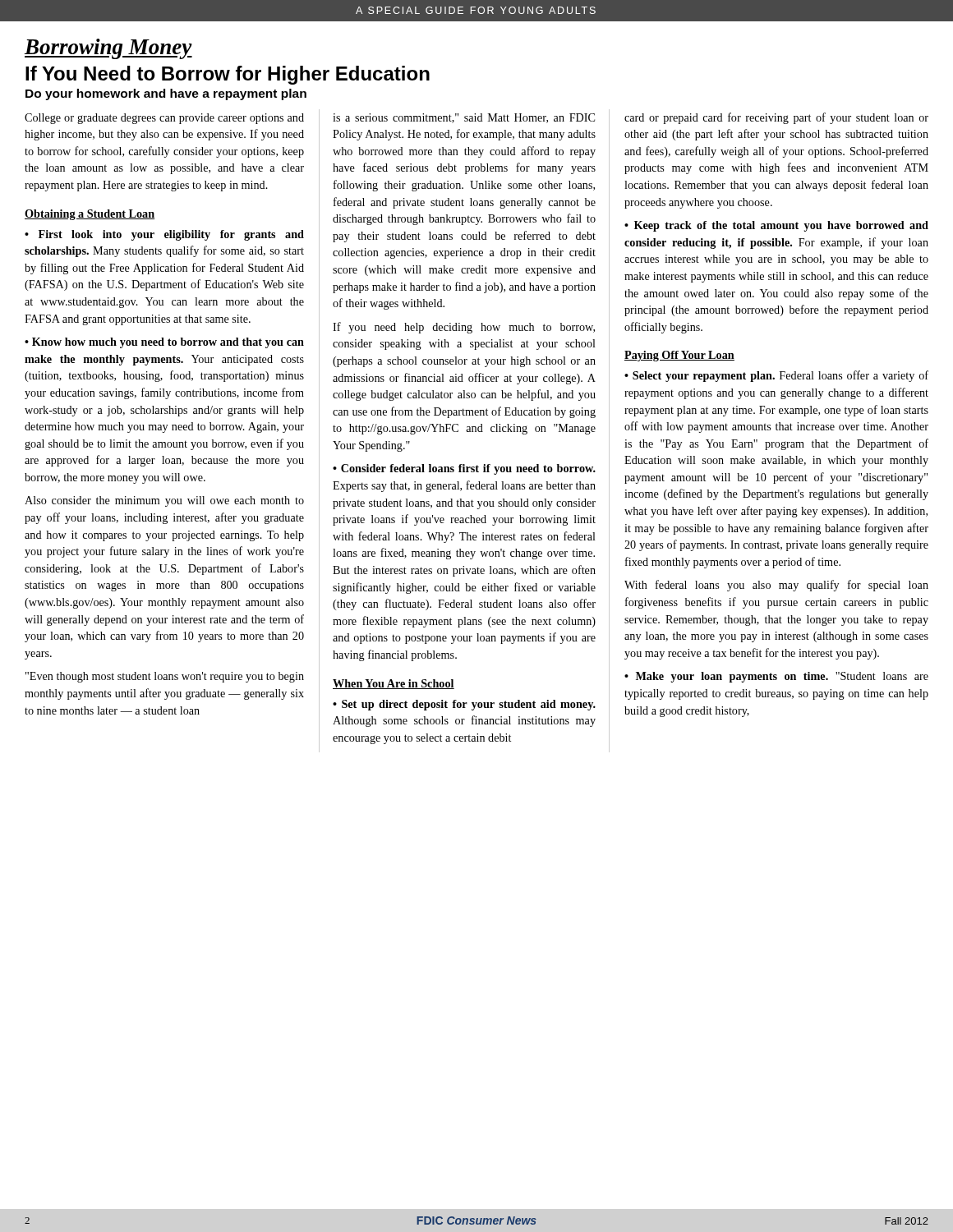Where is the passage that starts "• Know how much you need to borrow"?
Screen dimensions: 1232x953
pos(164,409)
